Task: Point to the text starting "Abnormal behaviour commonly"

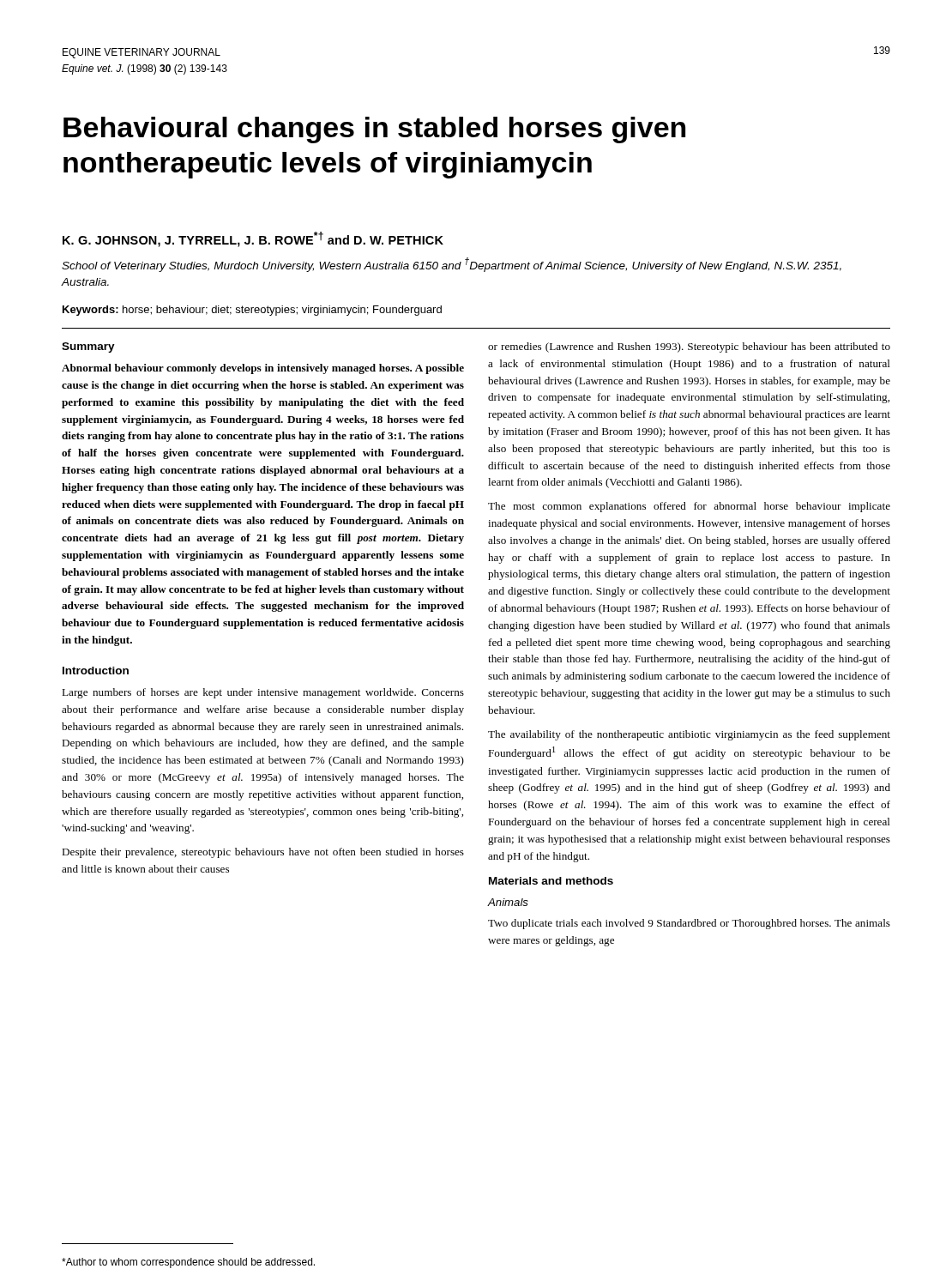Action: (263, 504)
